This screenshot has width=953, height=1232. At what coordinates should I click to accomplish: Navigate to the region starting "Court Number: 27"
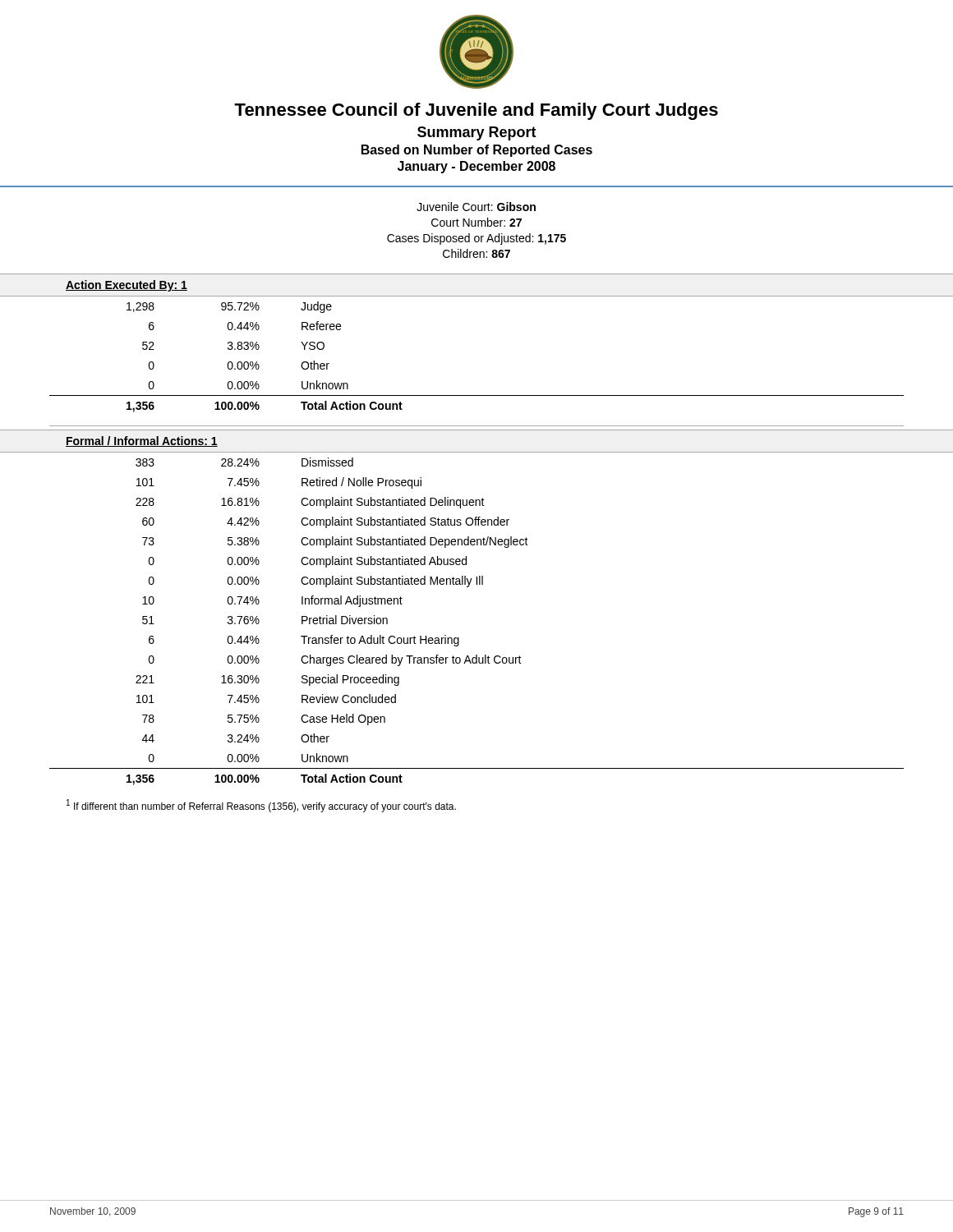476,223
